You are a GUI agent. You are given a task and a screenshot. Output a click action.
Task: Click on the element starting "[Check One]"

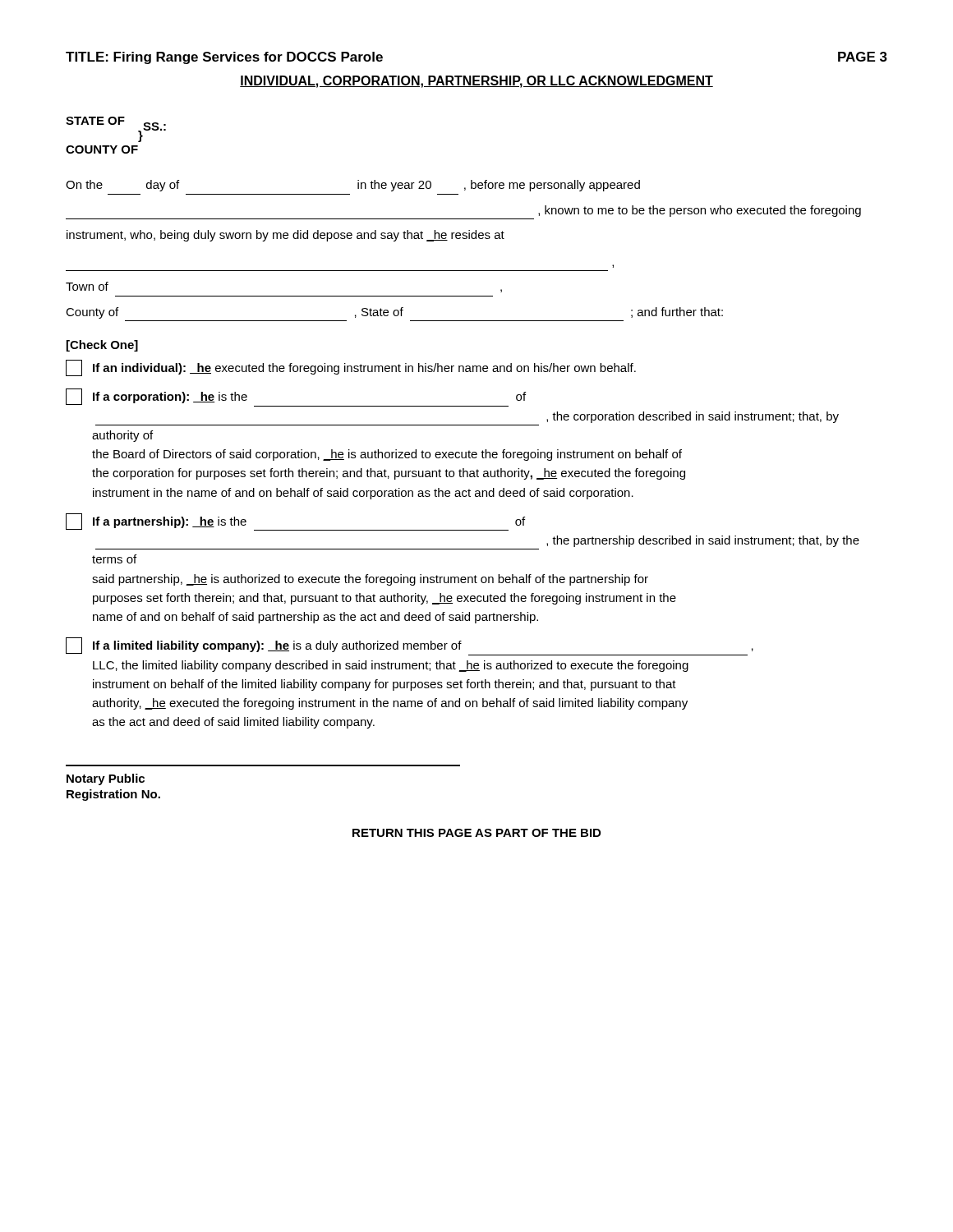pos(102,345)
